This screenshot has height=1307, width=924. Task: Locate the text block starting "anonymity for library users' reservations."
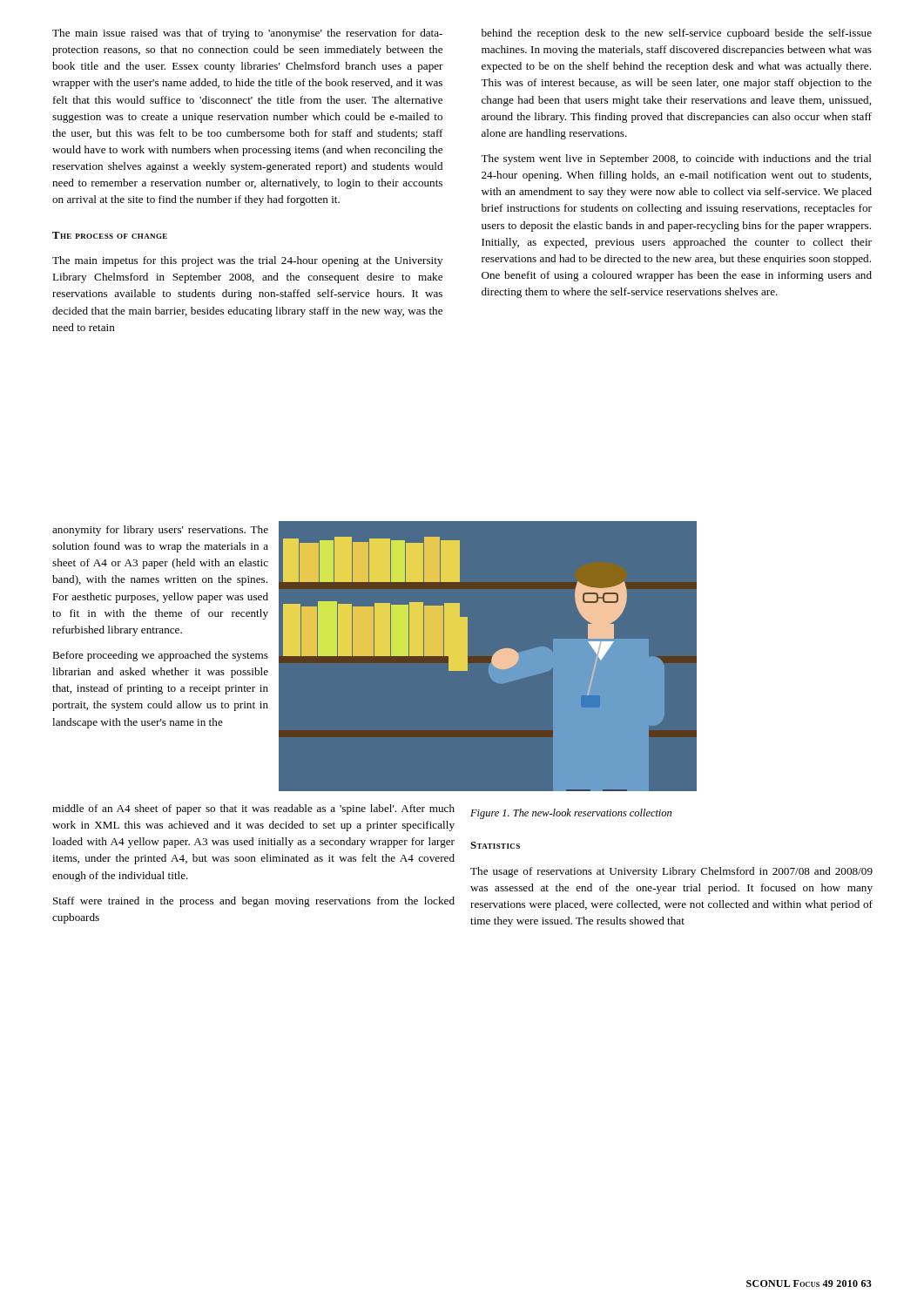(x=160, y=626)
